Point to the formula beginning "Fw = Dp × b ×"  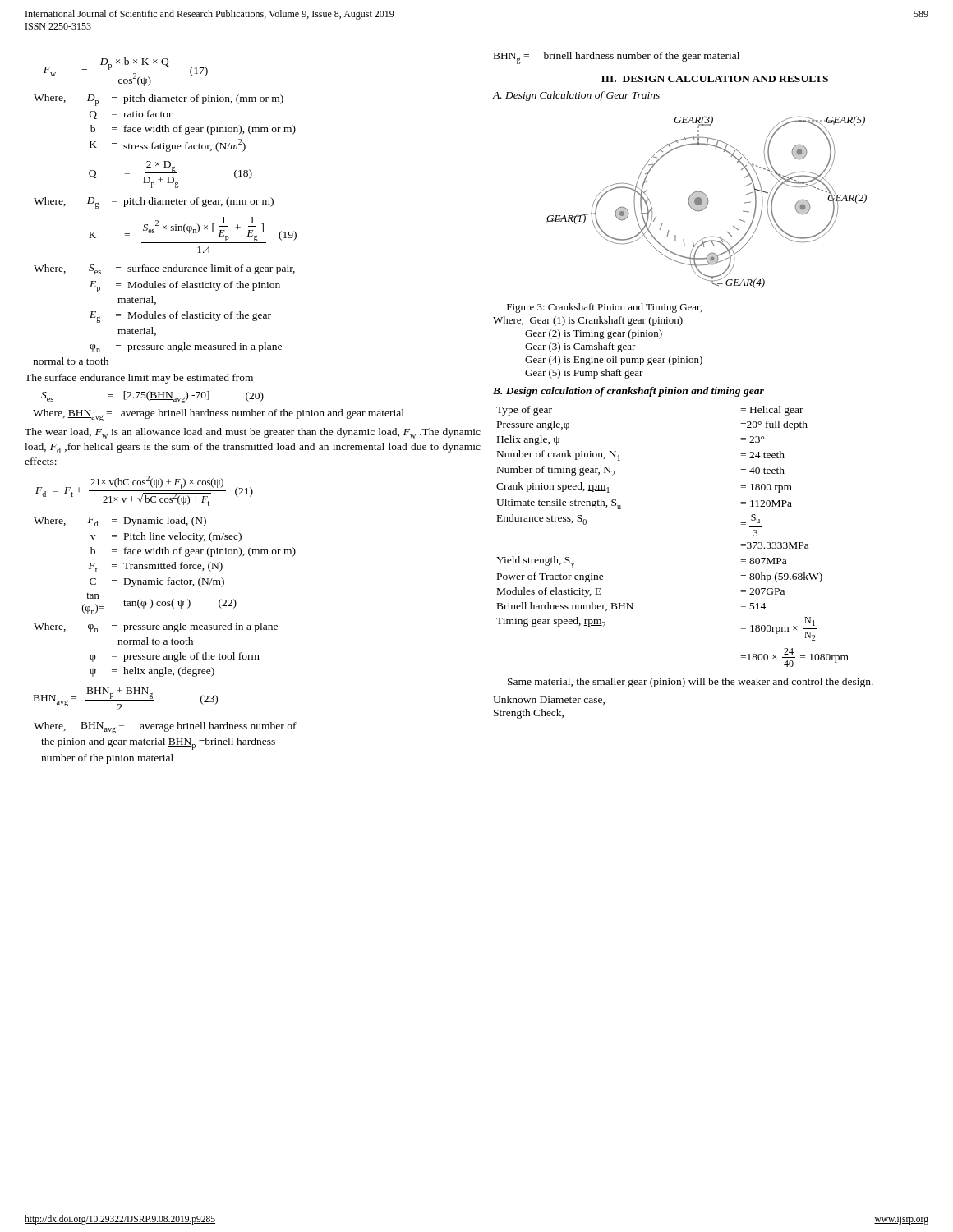118,71
